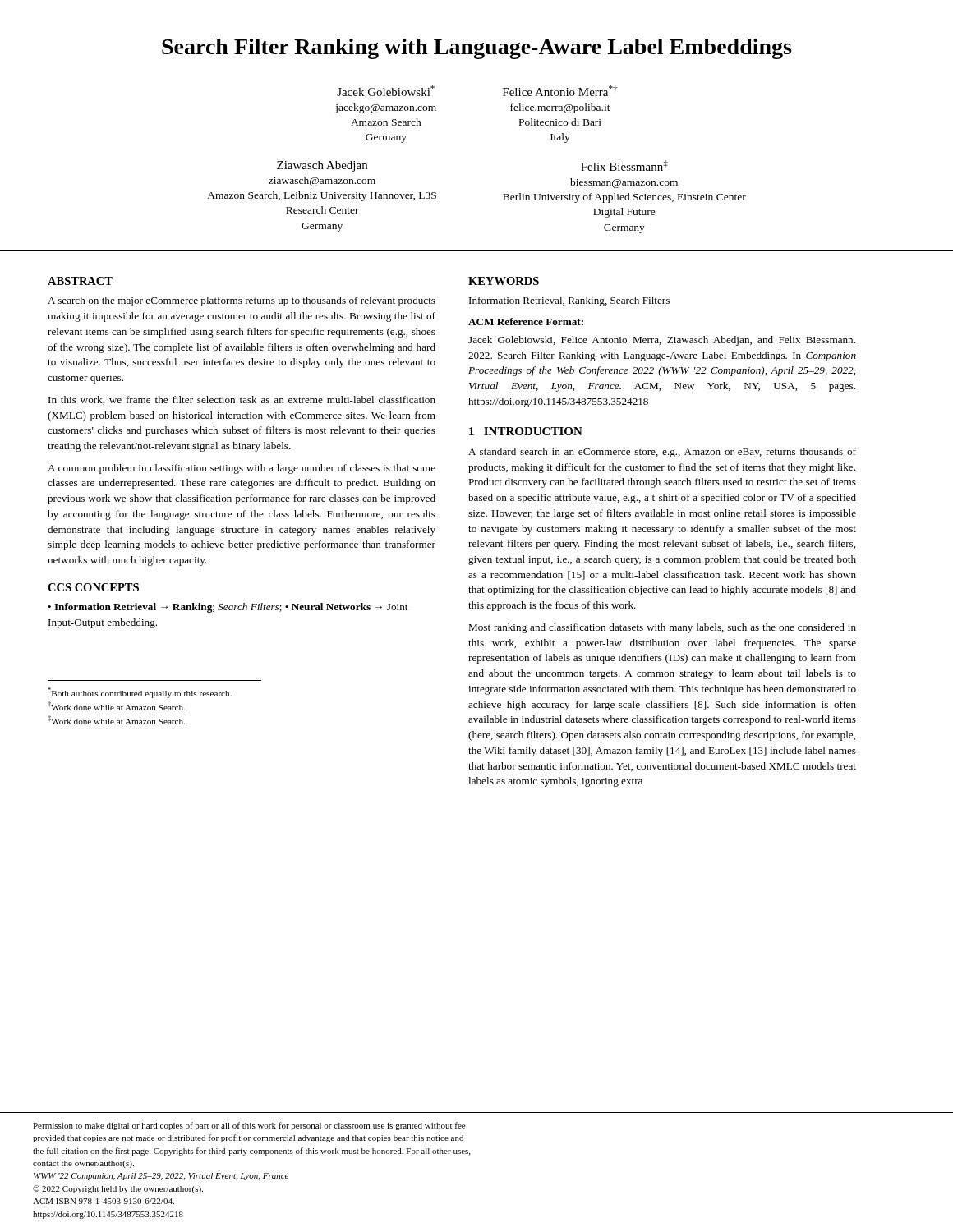The height and width of the screenshot is (1232, 953).
Task: Click on the footnote that reads "Both authors contributed equally to this research."
Action: [140, 706]
